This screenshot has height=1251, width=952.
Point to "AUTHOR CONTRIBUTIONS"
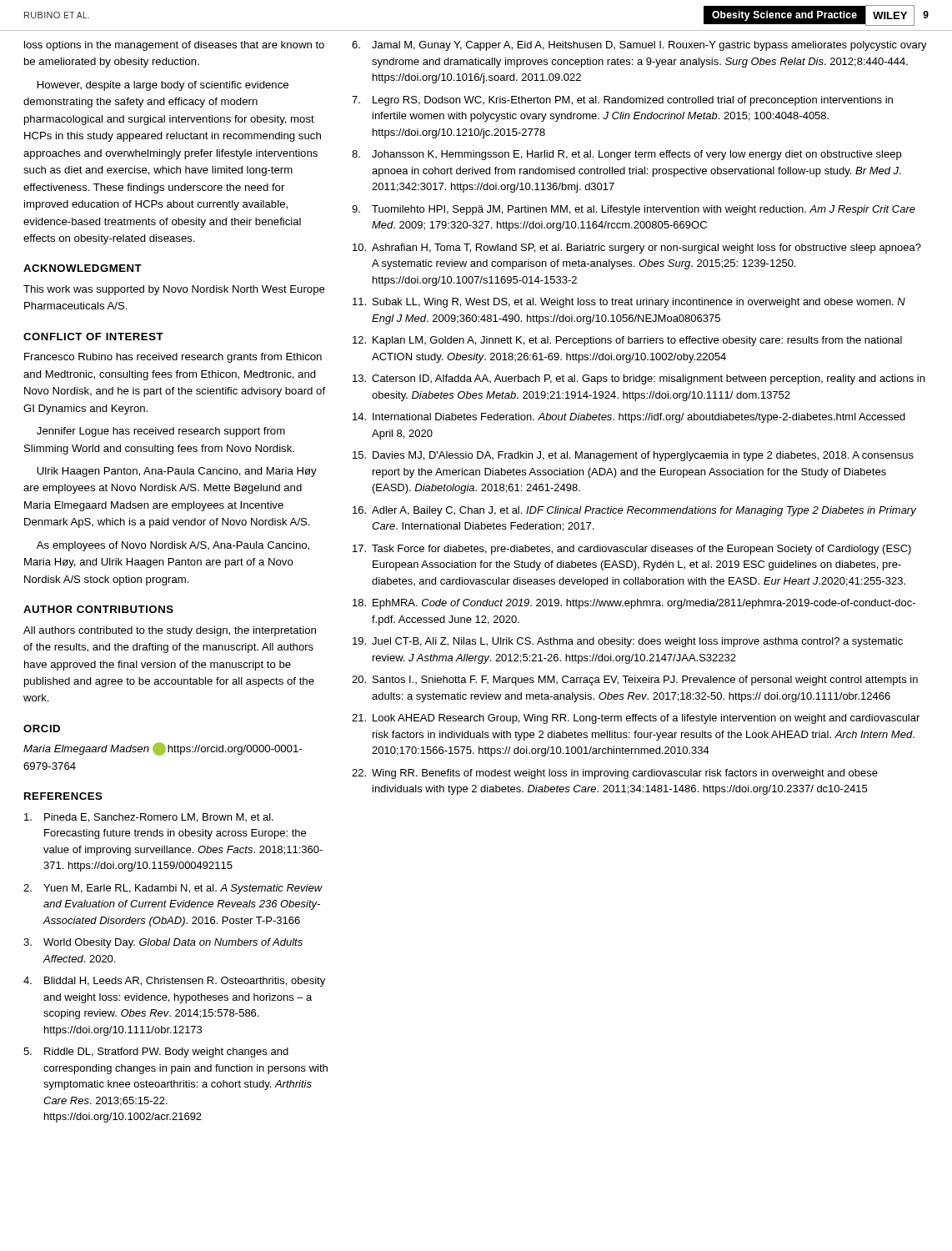pyautogui.click(x=99, y=609)
